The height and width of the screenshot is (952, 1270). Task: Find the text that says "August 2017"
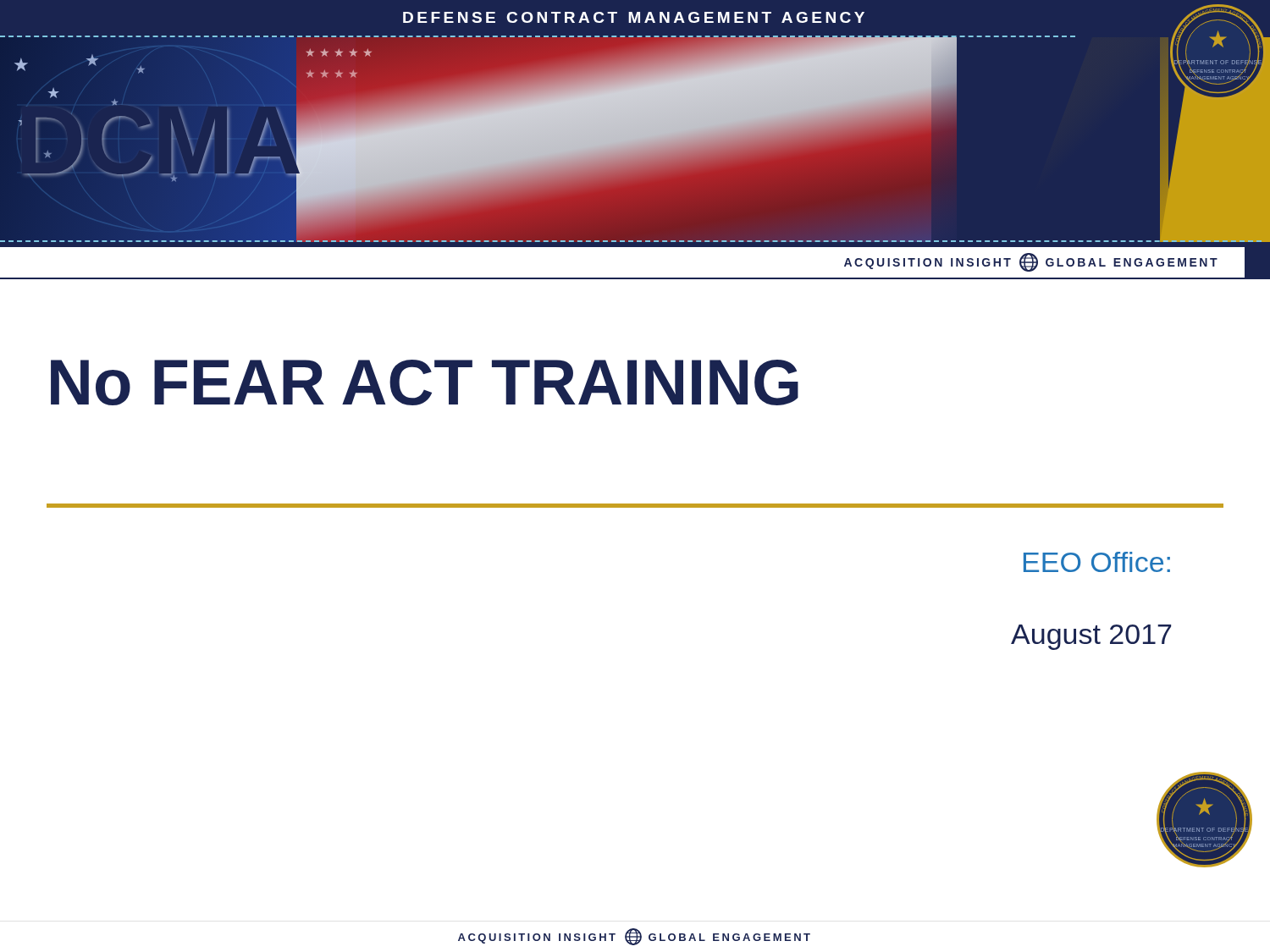pos(1092,634)
